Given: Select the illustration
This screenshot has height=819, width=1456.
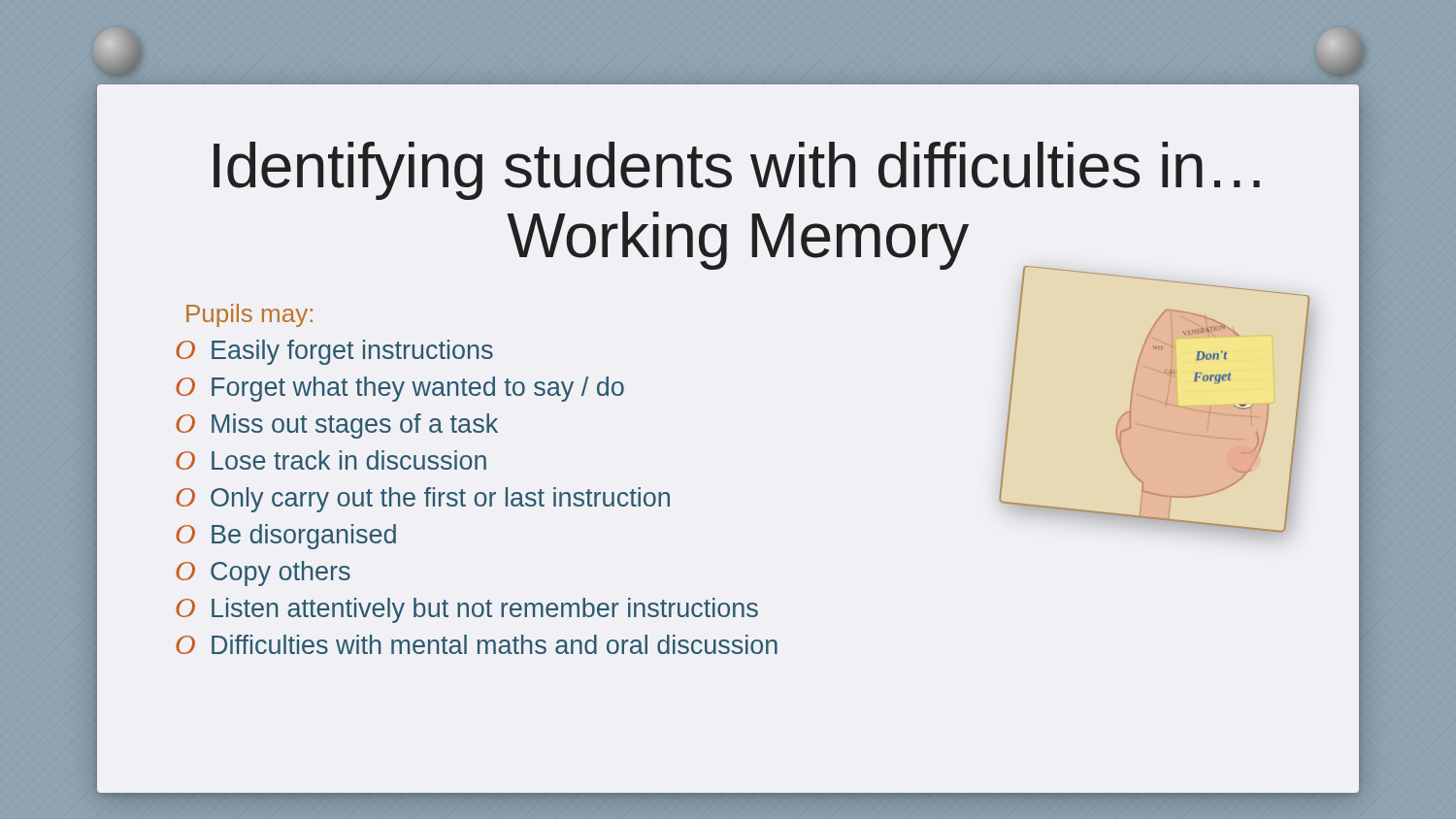Looking at the screenshot, I should pos(1136,415).
